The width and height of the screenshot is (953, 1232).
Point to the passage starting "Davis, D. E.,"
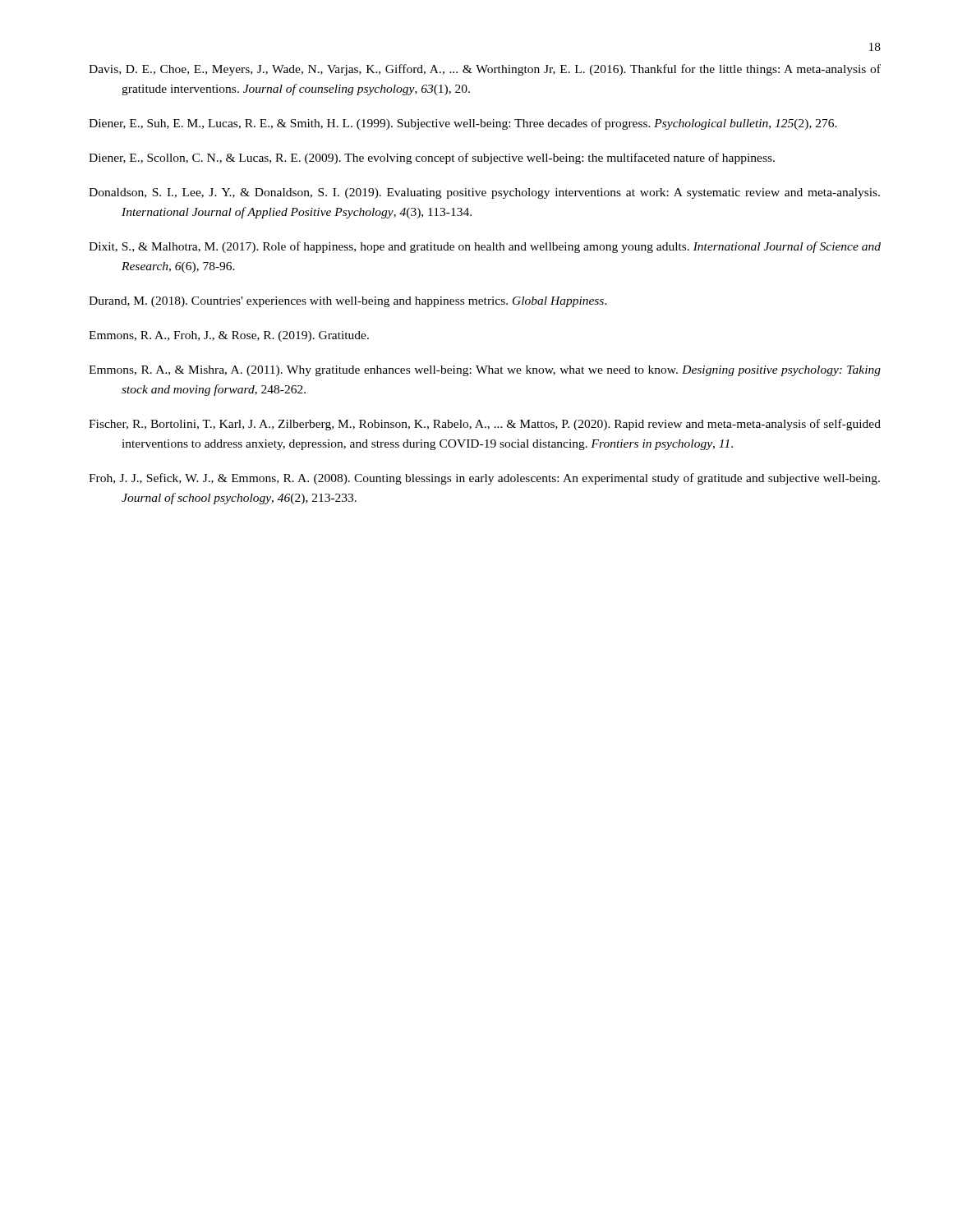(x=485, y=78)
